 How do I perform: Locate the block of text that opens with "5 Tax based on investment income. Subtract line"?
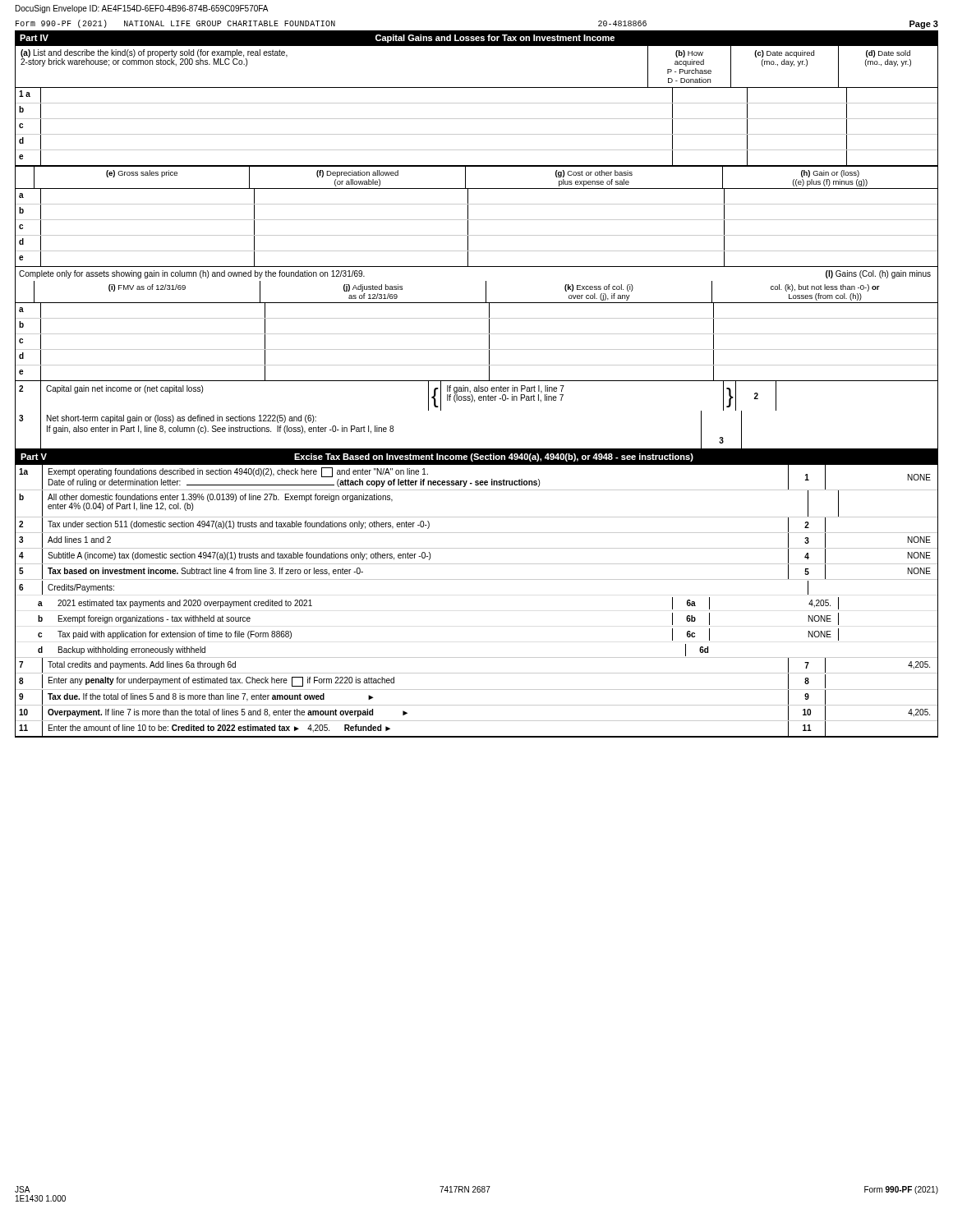pyautogui.click(x=476, y=572)
